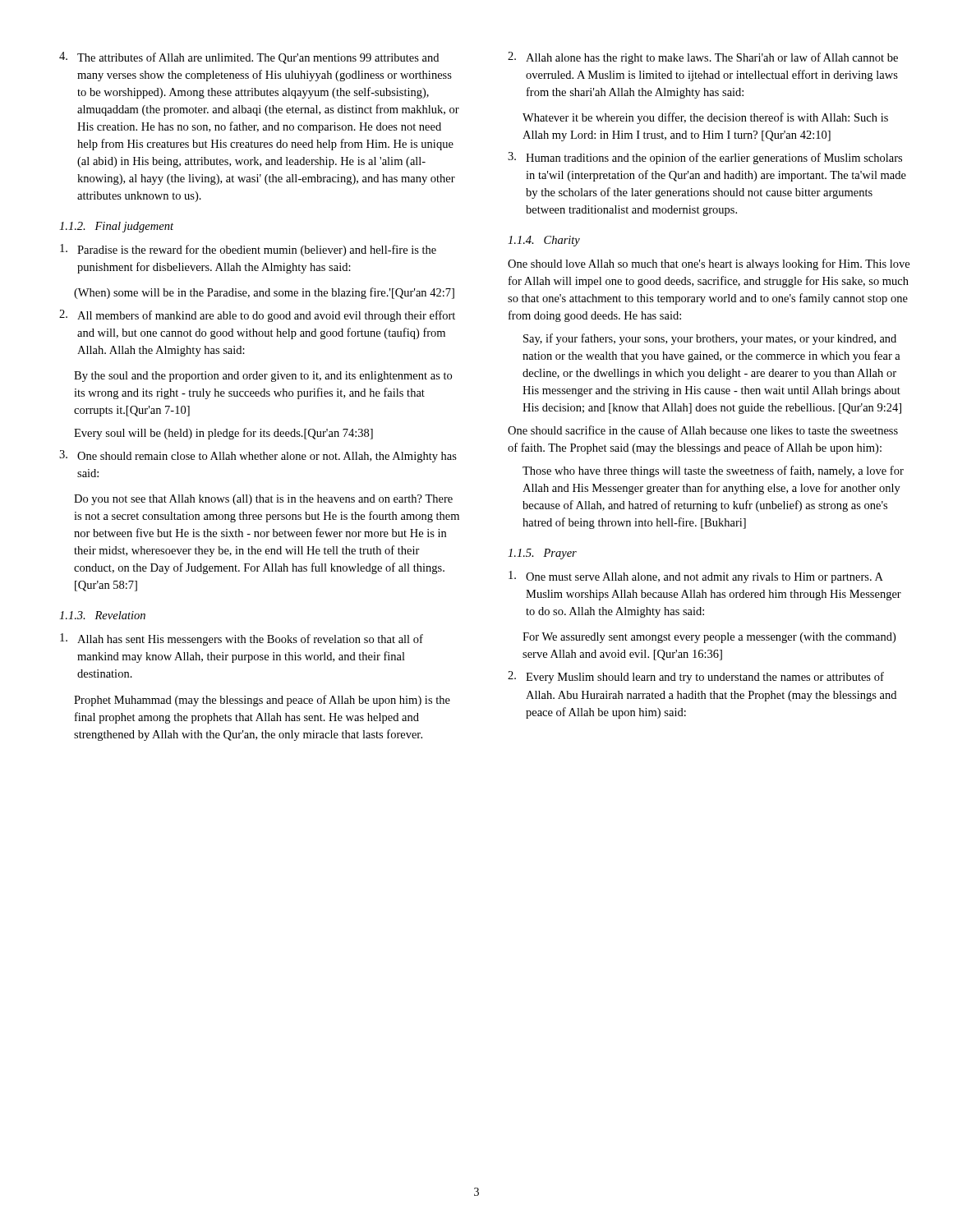
Task: Navigate to the text starting "Prophet Muhammad (may"
Action: (268, 717)
